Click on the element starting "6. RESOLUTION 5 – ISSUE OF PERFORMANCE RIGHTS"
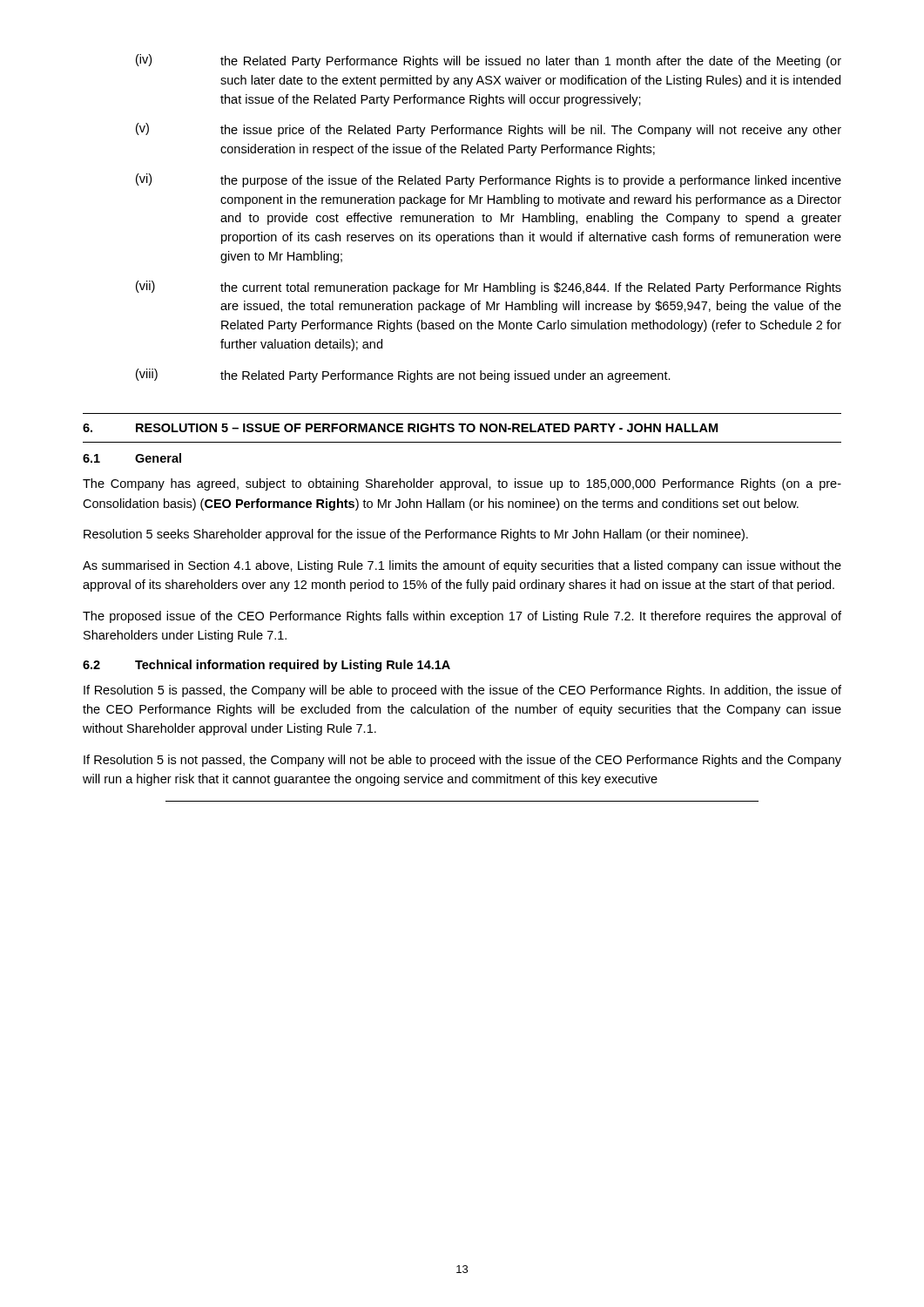Screen dimensions: 1307x924 click(401, 428)
